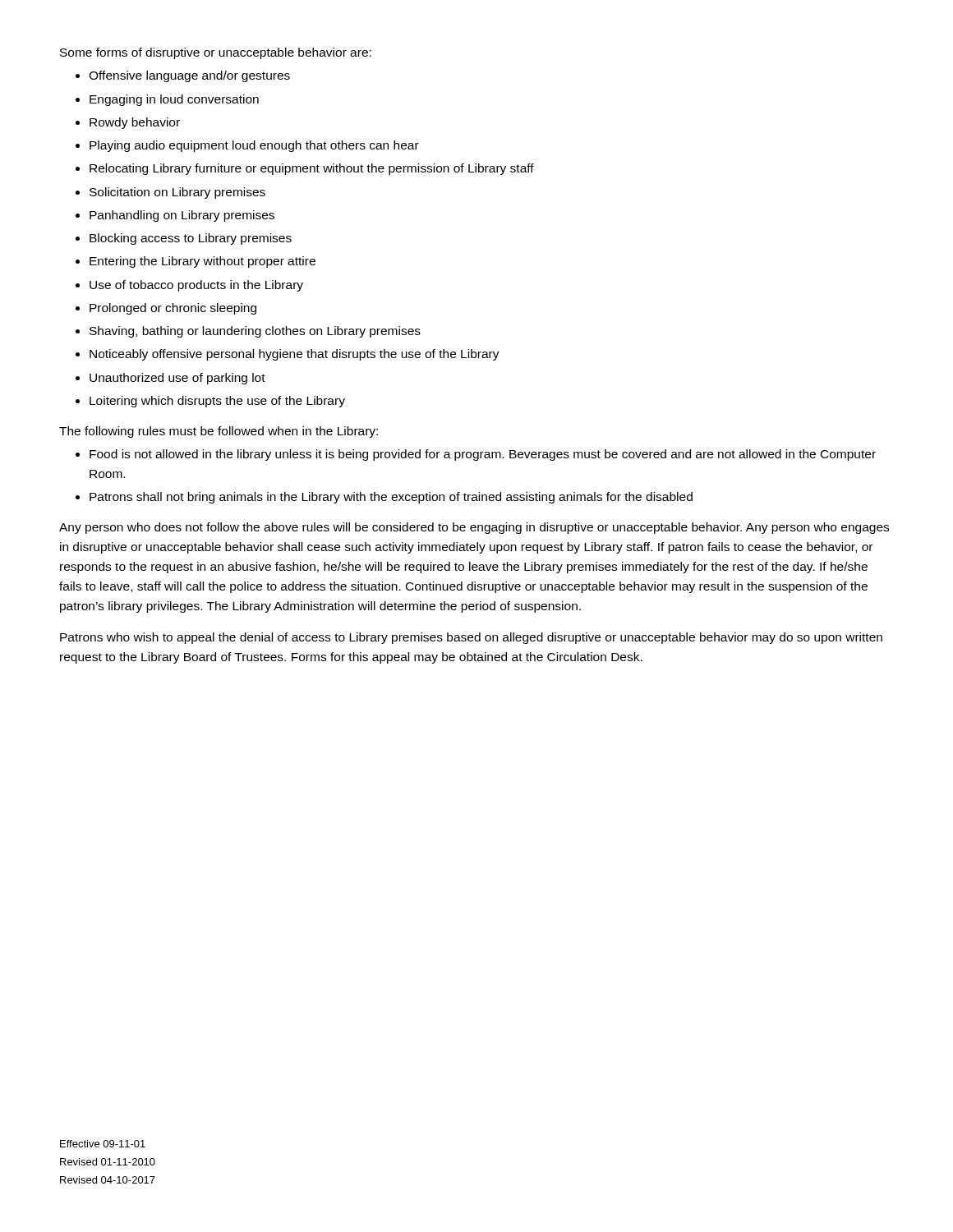The width and height of the screenshot is (953, 1232).
Task: Where is the passage that starts "Some forms of disruptive or unacceptable"?
Action: pyautogui.click(x=216, y=53)
